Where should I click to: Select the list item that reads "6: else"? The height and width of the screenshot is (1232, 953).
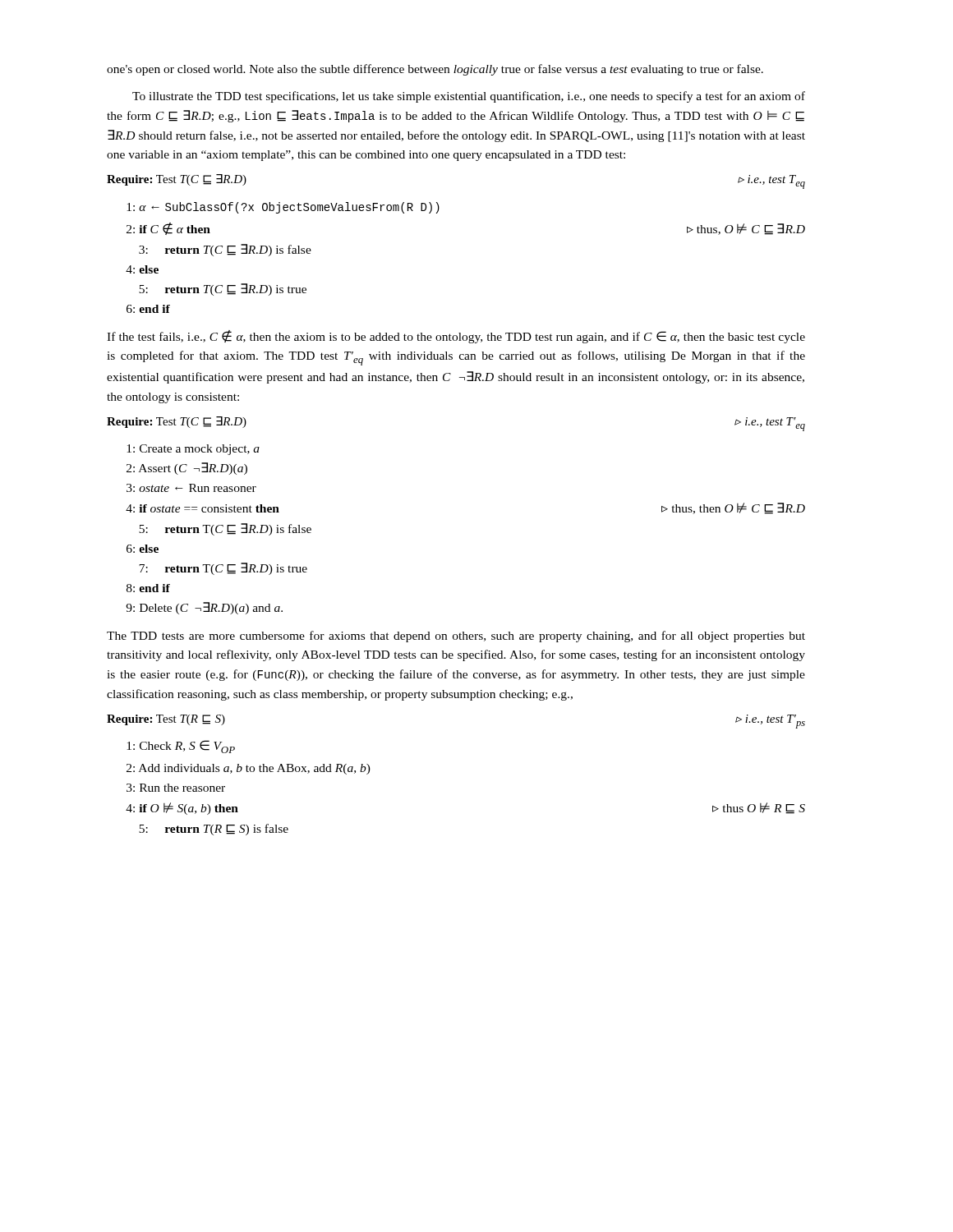[x=143, y=549]
